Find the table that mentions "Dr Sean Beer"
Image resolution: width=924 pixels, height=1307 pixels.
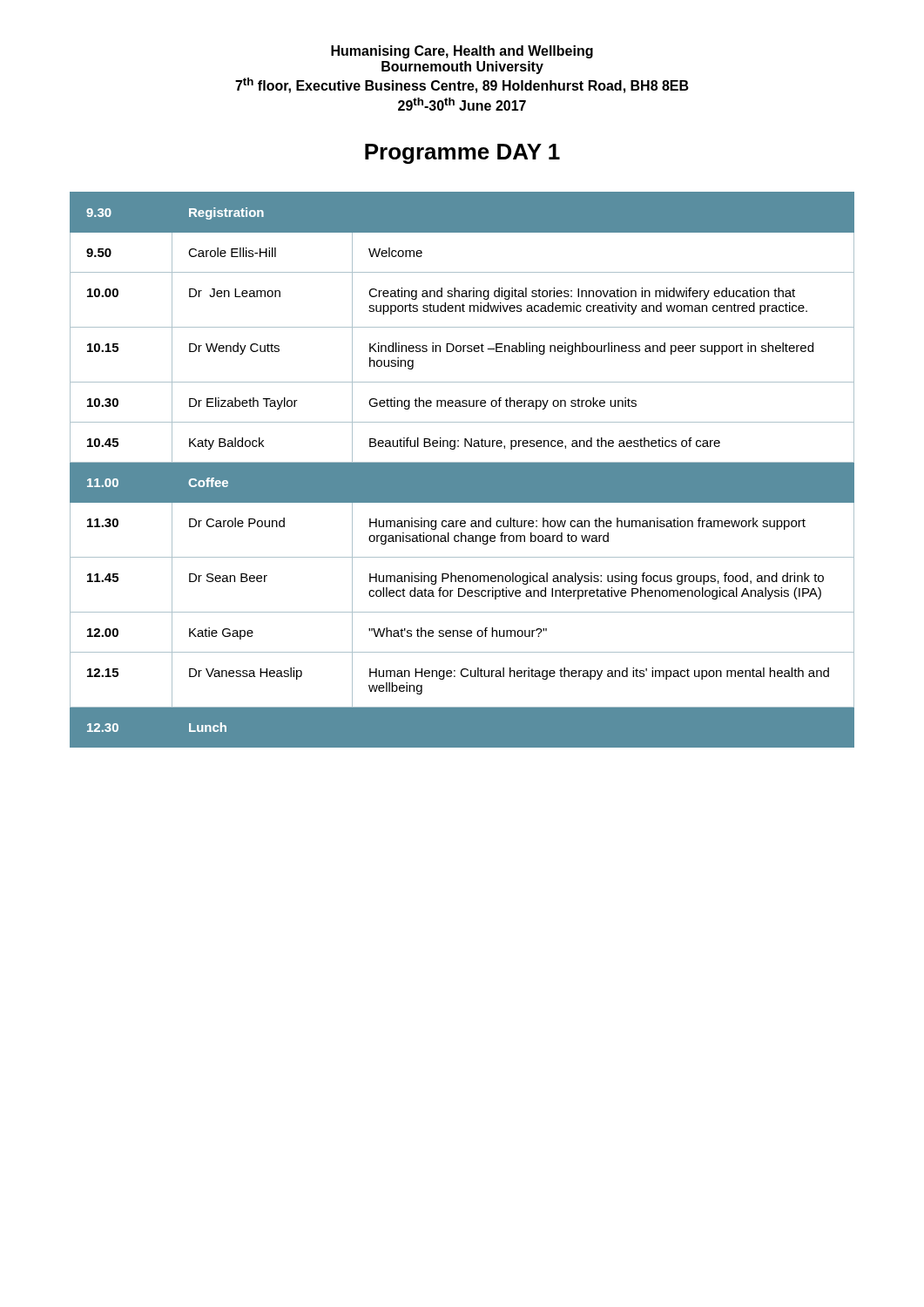coord(462,469)
